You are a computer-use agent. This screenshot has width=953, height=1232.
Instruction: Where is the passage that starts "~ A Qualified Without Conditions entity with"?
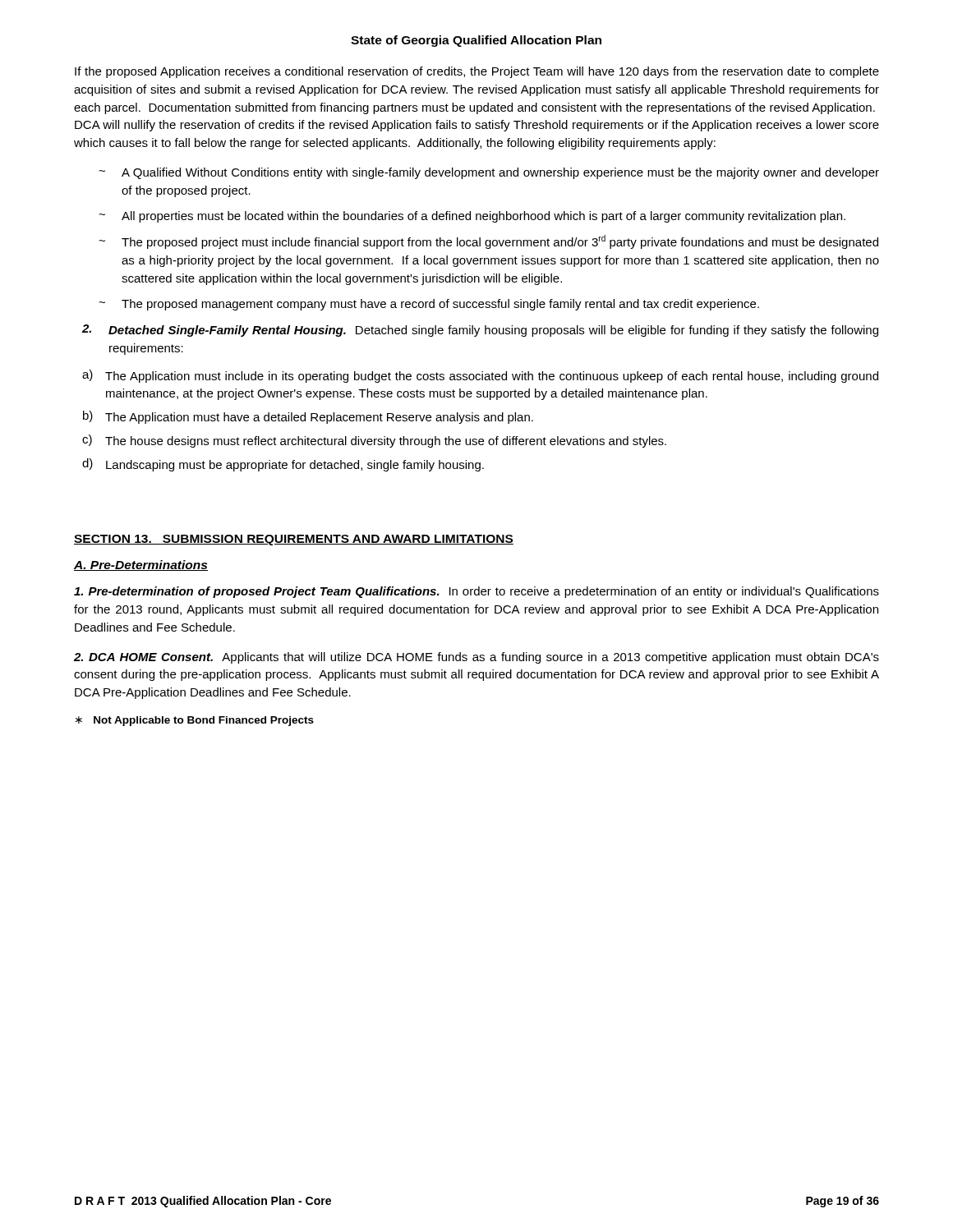point(489,181)
